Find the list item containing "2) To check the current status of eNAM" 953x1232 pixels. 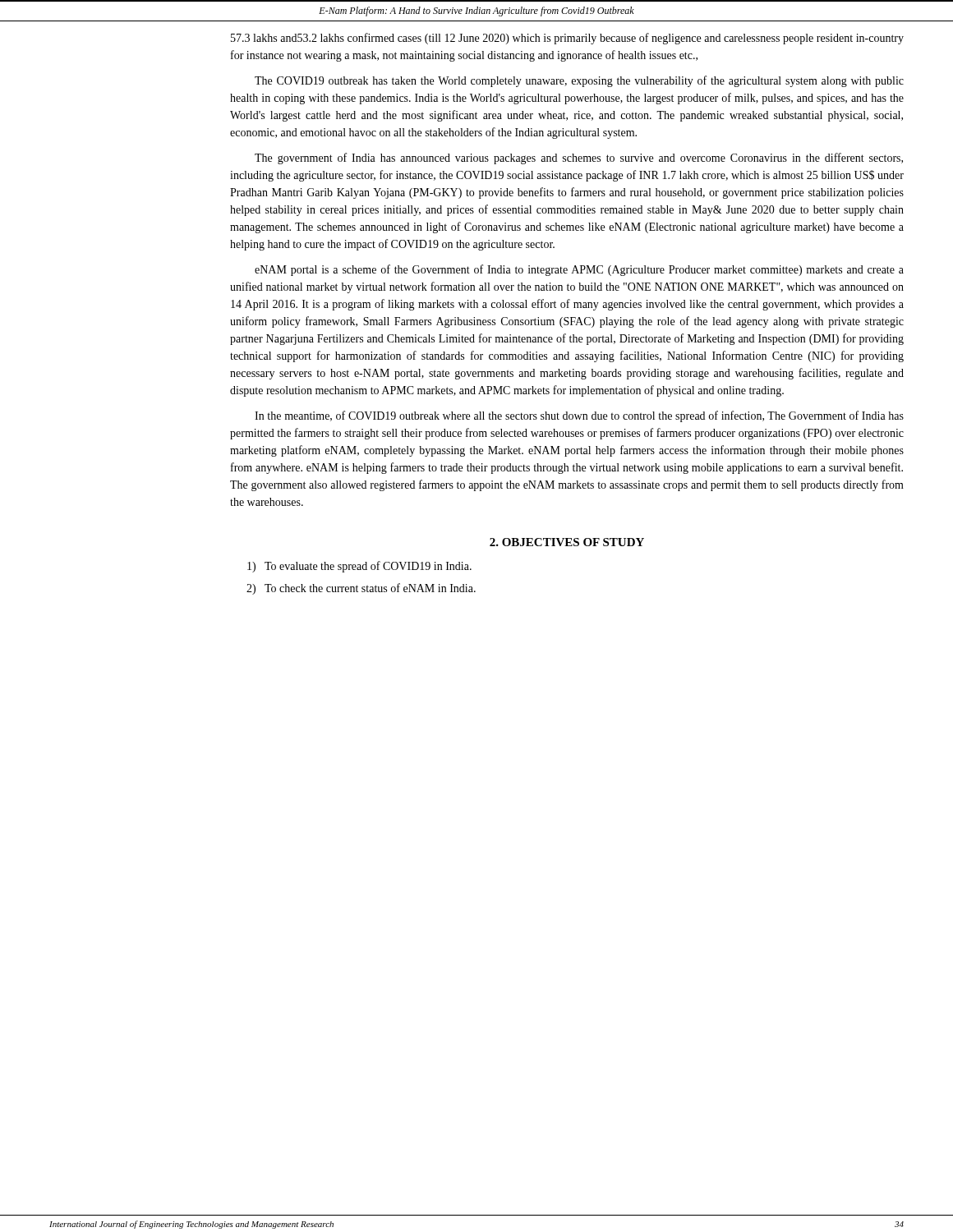361,589
